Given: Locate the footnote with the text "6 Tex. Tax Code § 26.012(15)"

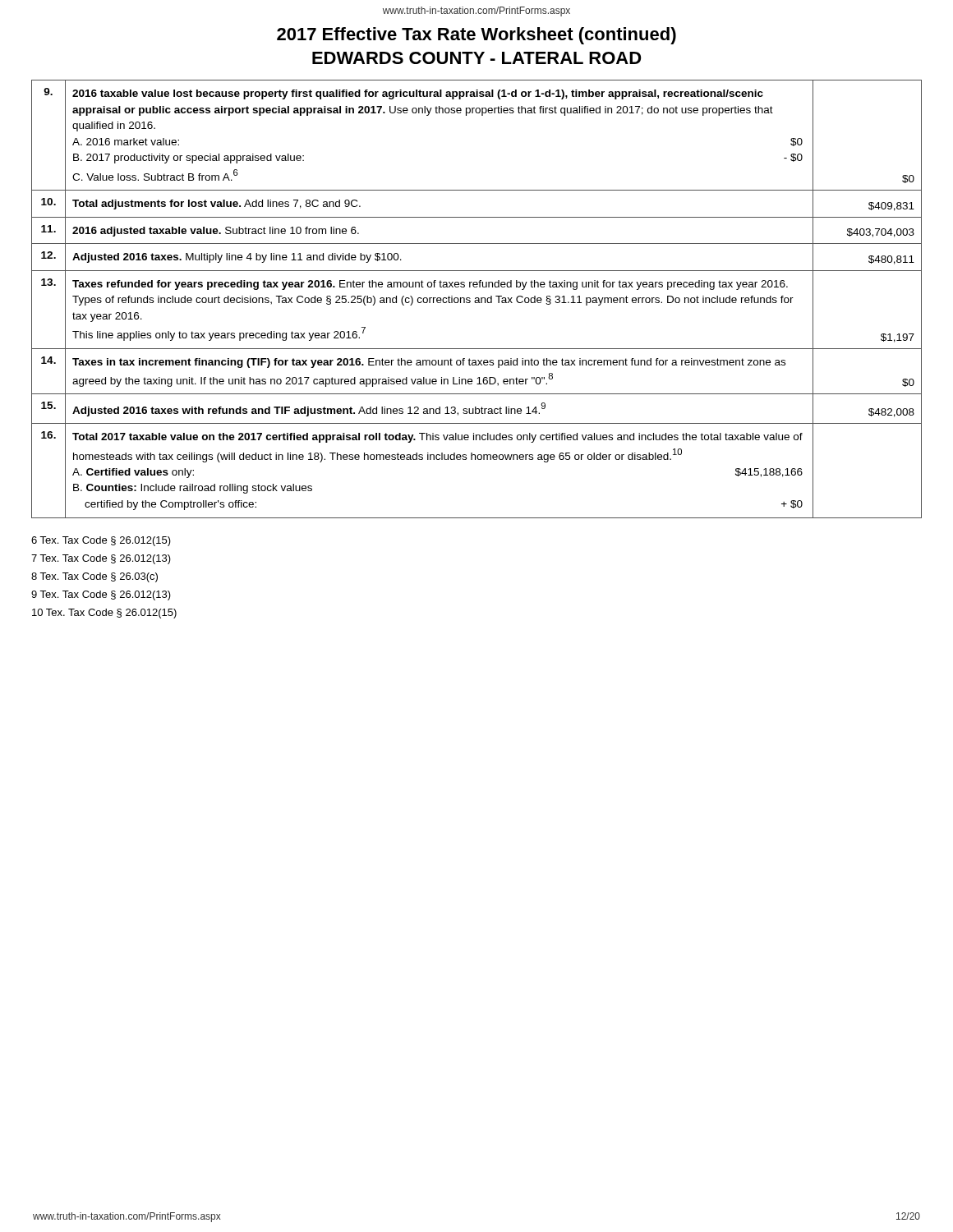Looking at the screenshot, I should pyautogui.click(x=101, y=540).
